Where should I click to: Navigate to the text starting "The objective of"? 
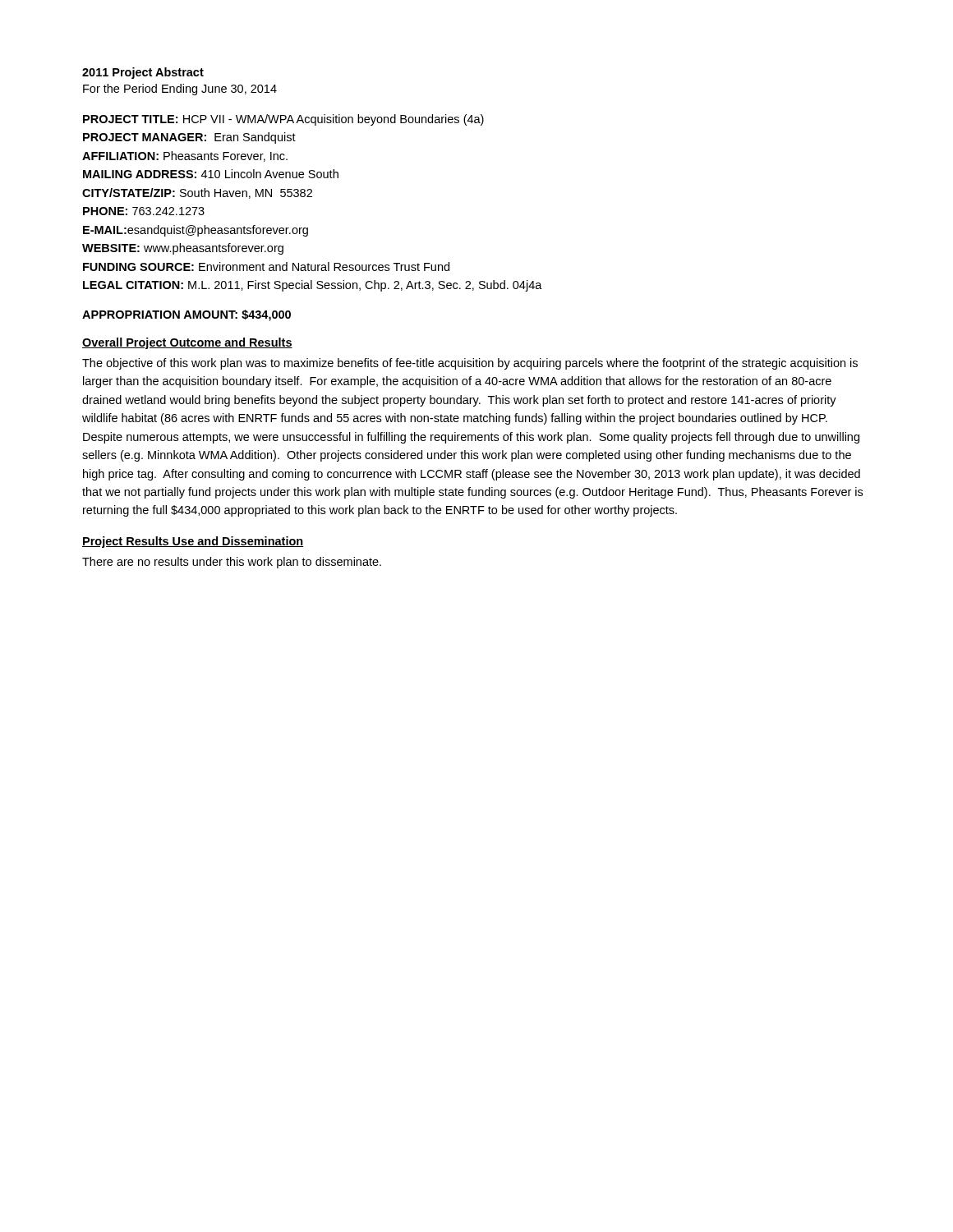click(x=473, y=437)
